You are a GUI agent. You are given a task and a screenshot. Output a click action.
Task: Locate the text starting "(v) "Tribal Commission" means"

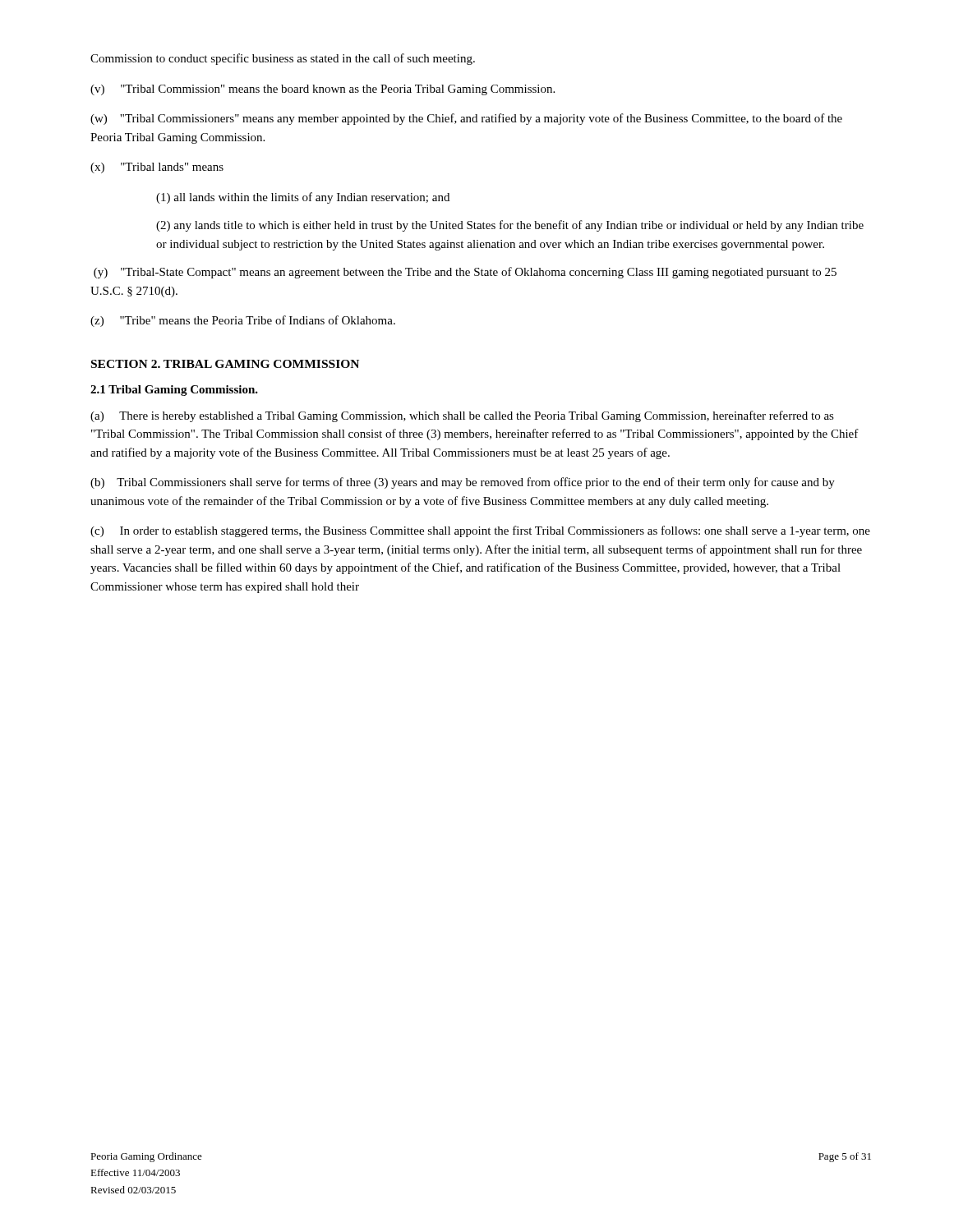pyautogui.click(x=323, y=88)
